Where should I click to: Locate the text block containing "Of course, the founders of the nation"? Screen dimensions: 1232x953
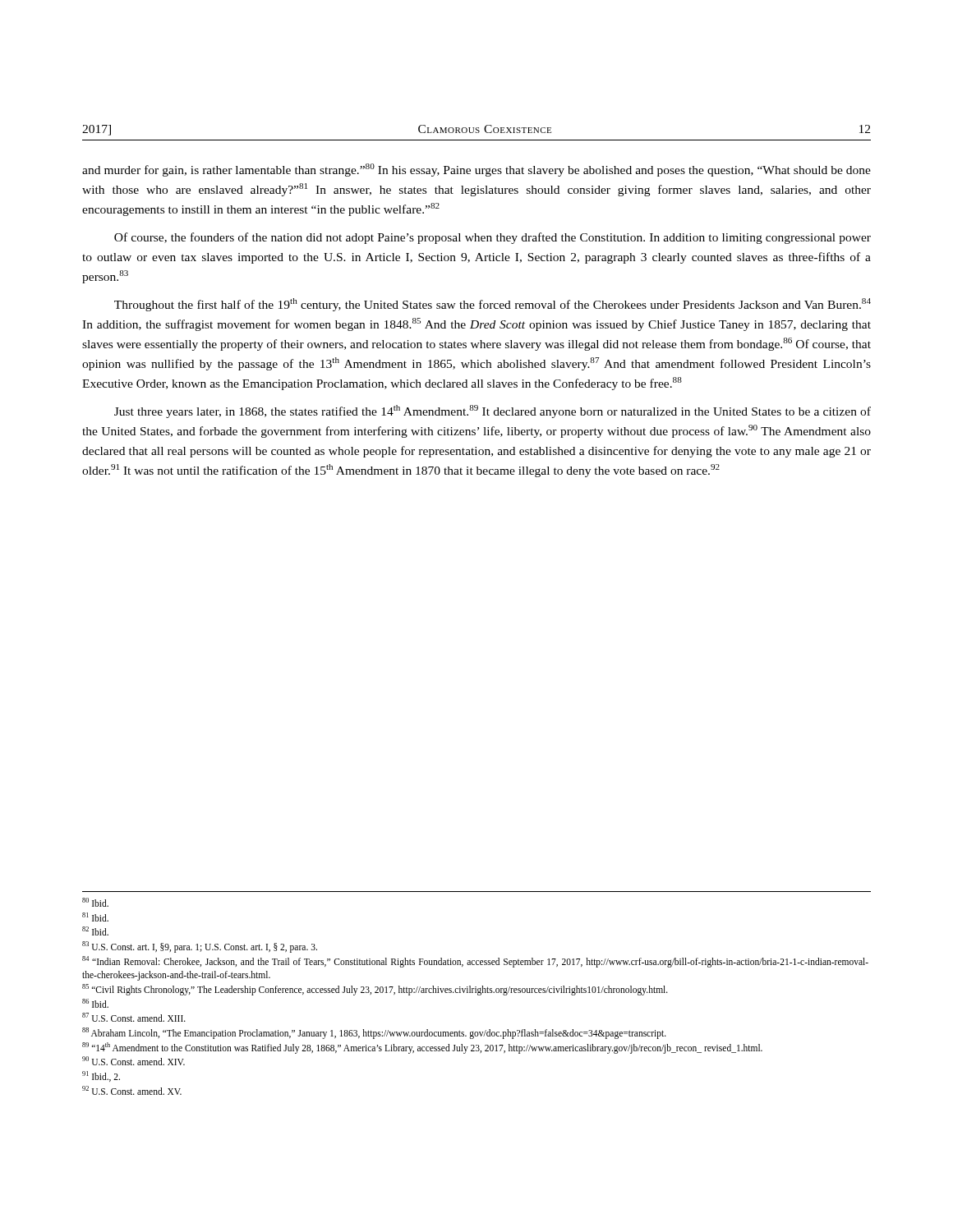pos(476,257)
